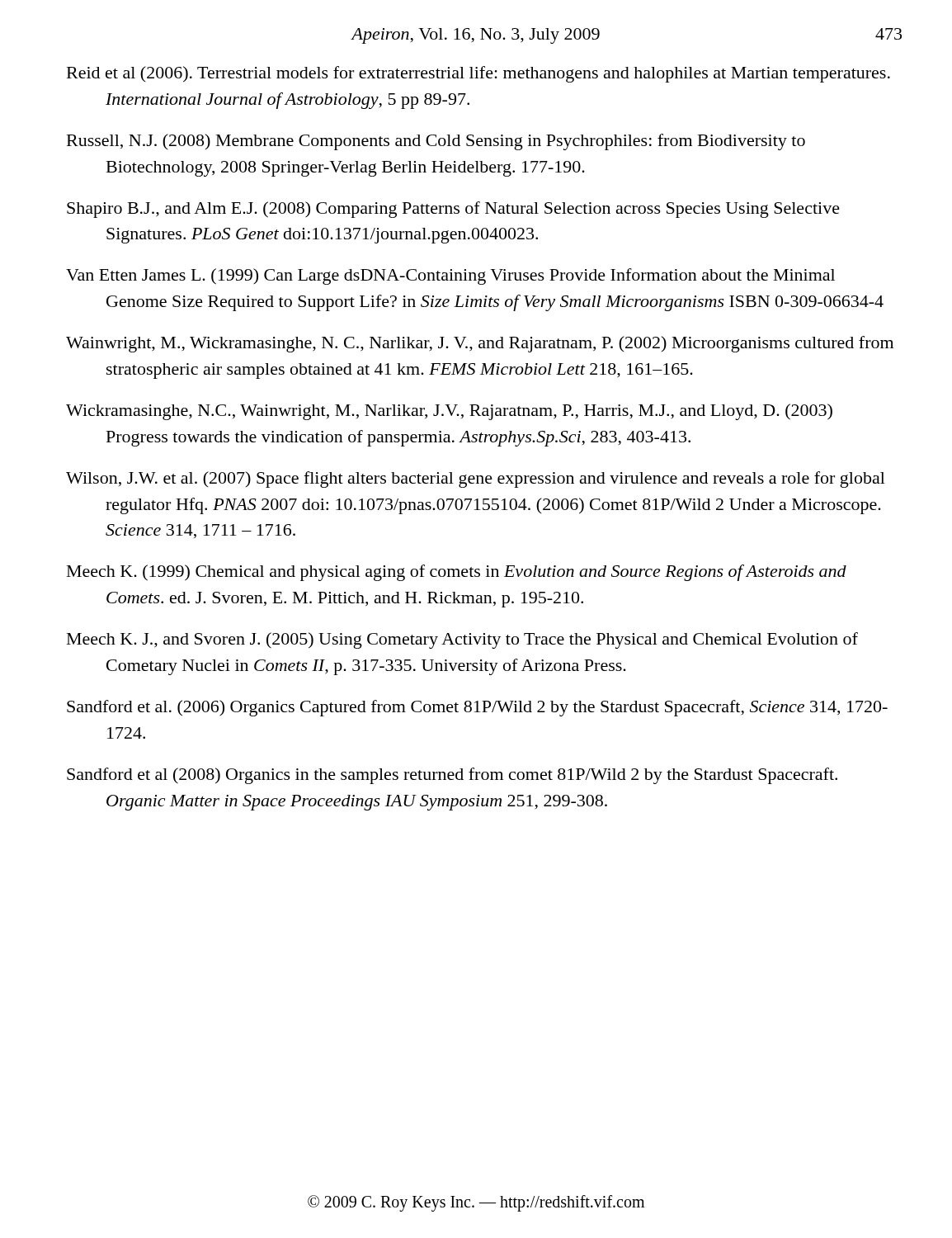
Task: Click the passage that begins "Wickramasinghe, N.C., Wainwright, M., Narlikar, J.V., Rajaratnam, P.,"
Action: tap(450, 423)
